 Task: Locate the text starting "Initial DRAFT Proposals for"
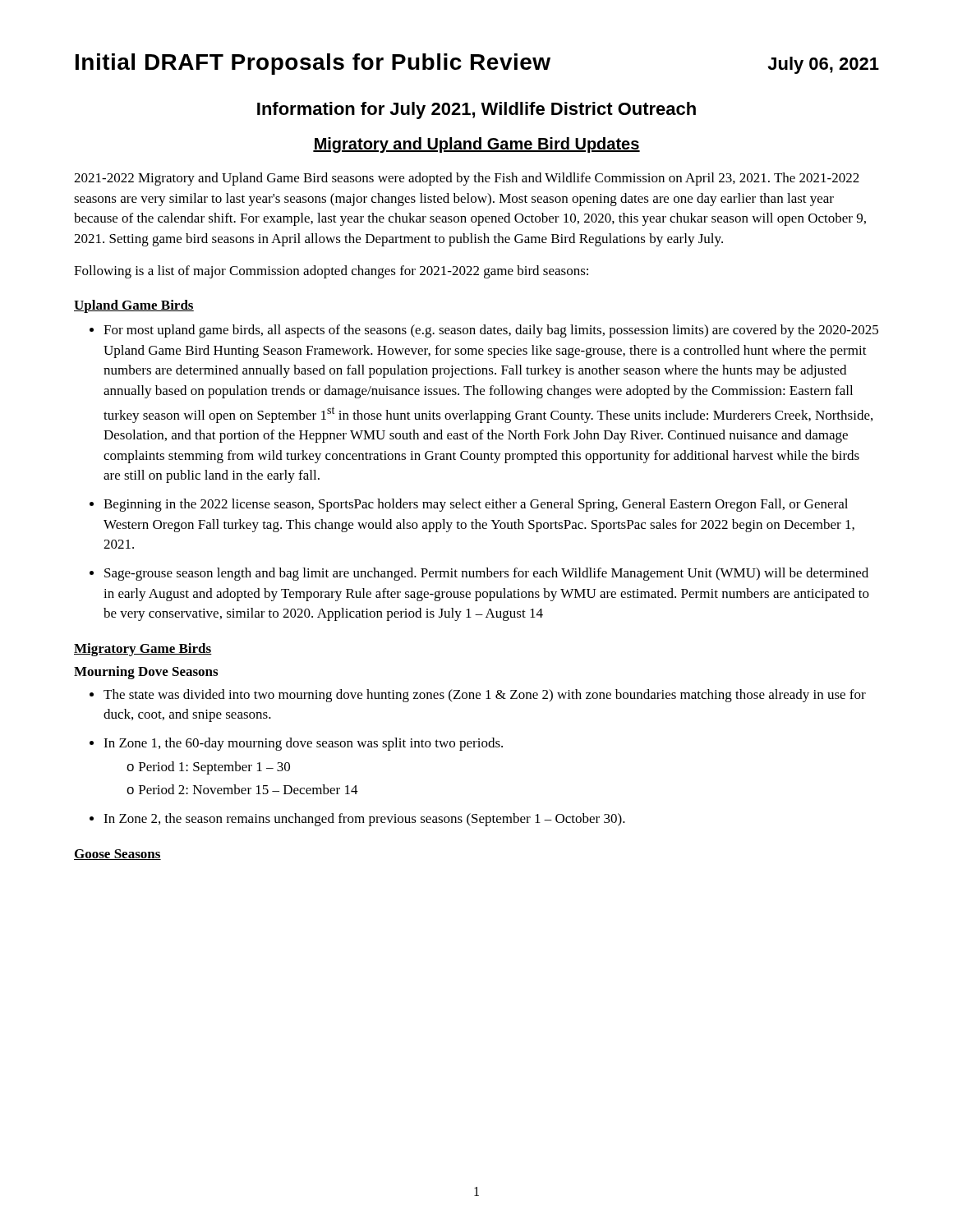312,62
